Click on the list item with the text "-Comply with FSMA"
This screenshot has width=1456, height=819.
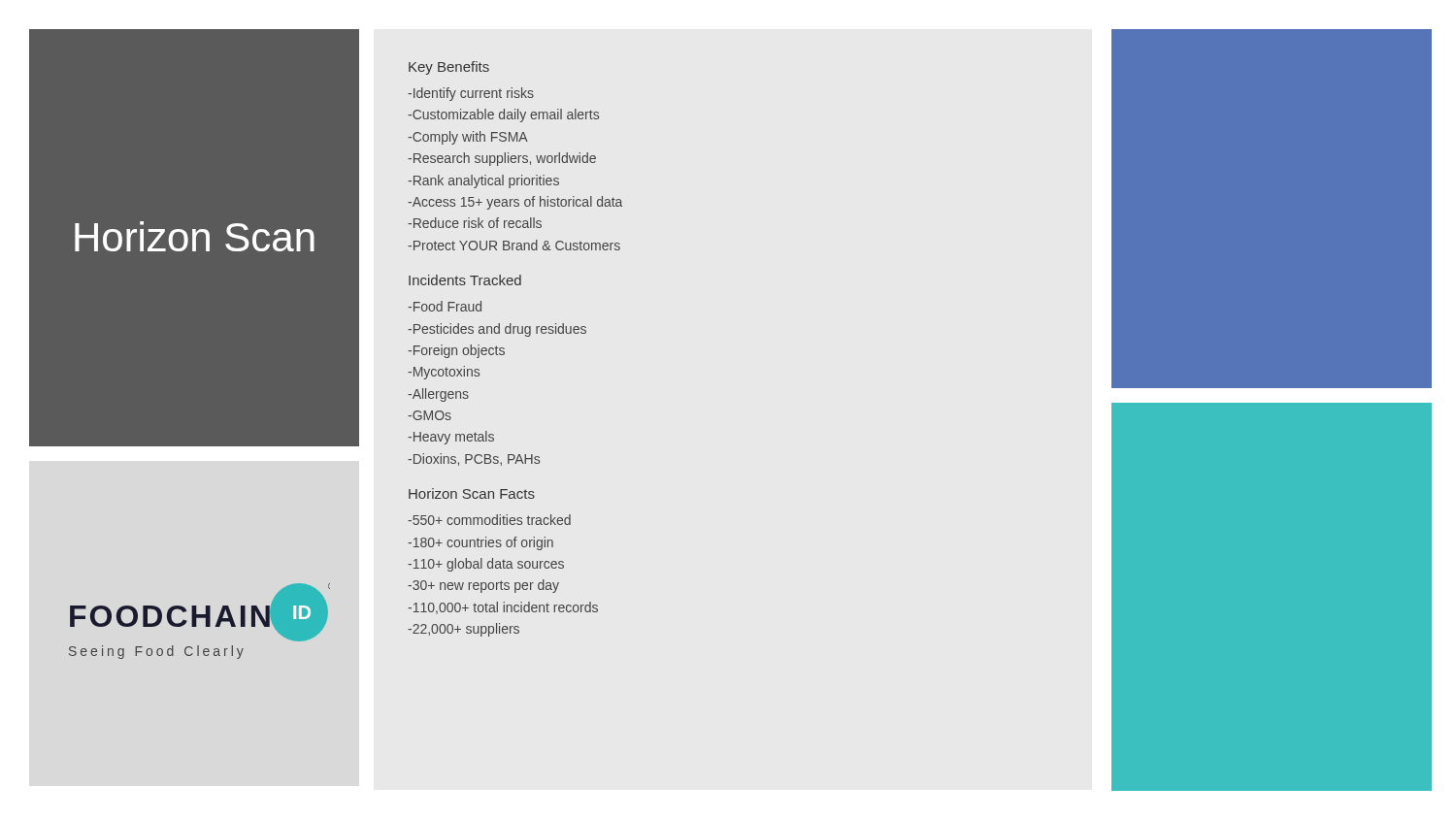coord(468,137)
